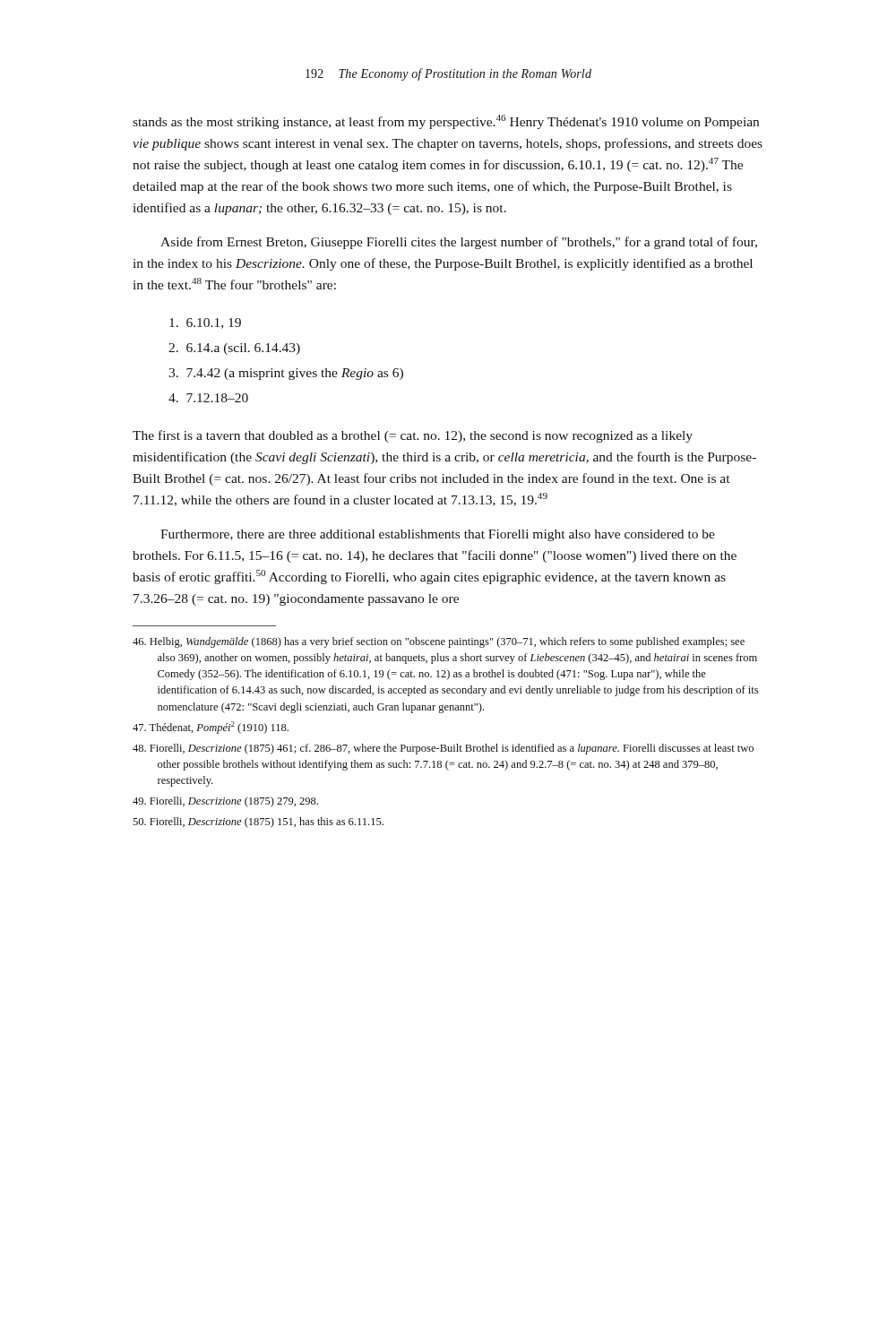
Task: Click on the list item containing "6.10.1, 19"
Action: click(x=205, y=322)
